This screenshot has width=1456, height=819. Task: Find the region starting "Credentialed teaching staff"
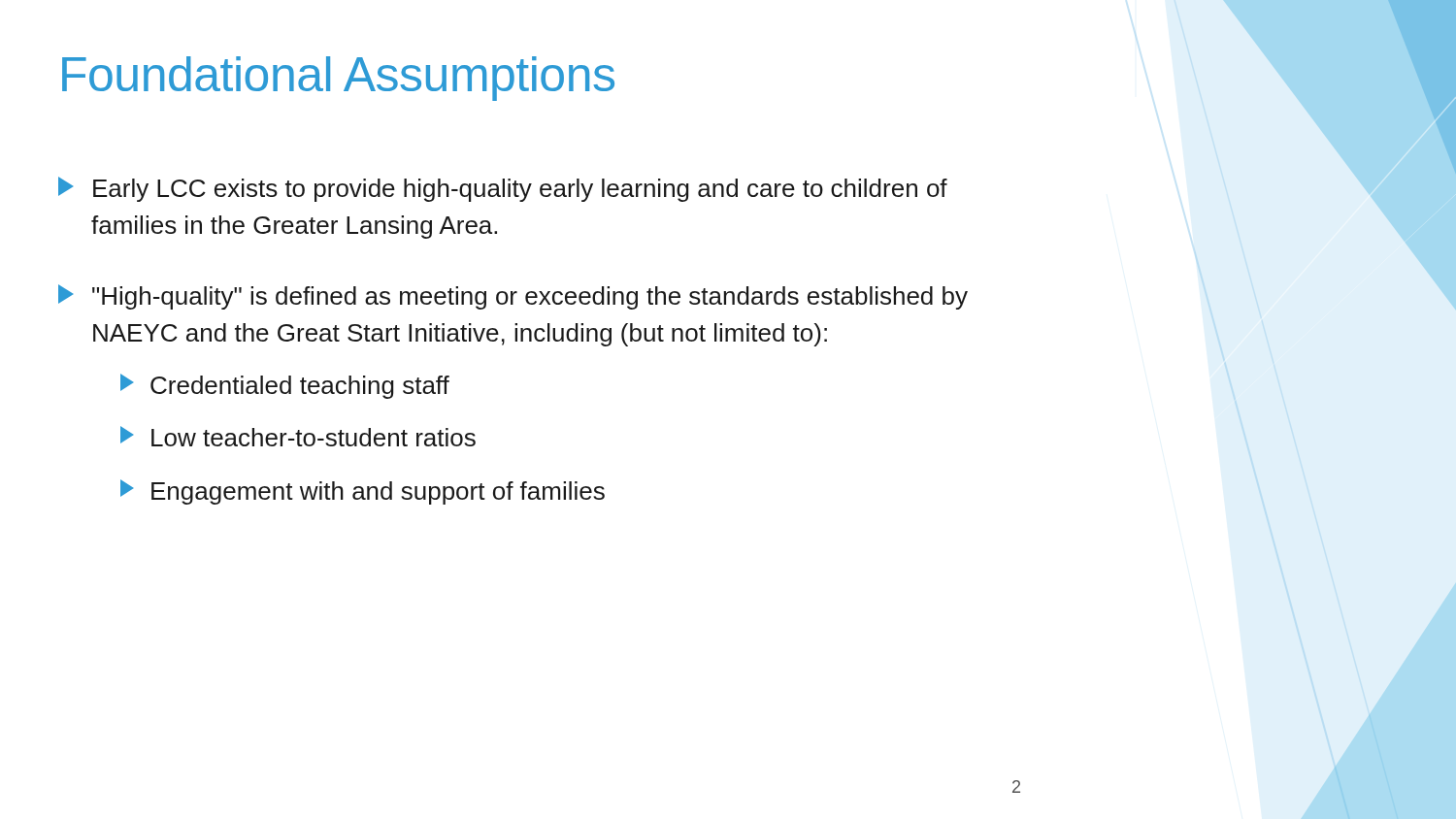[285, 385]
